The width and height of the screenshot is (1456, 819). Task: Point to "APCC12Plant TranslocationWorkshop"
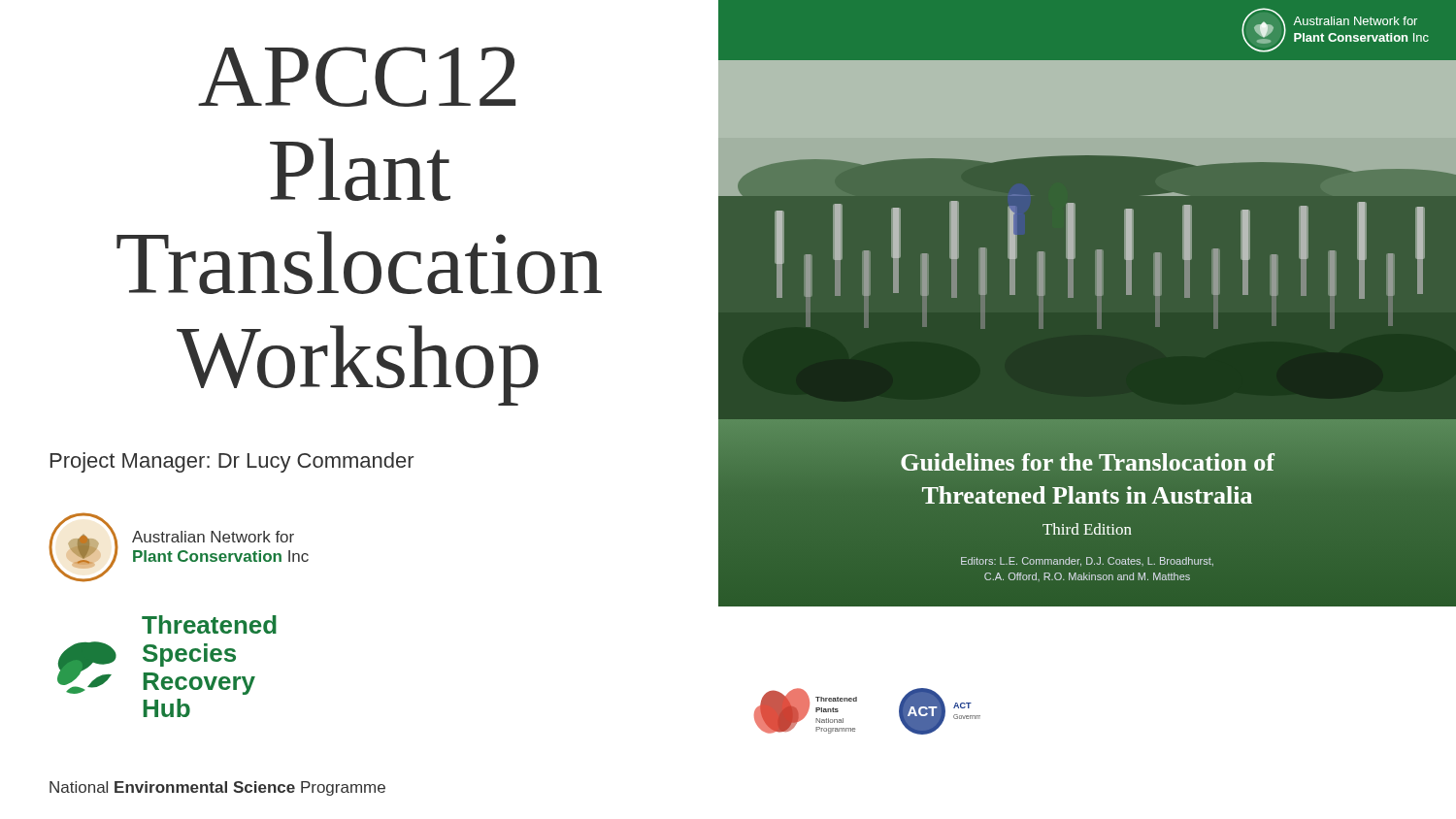coord(359,217)
